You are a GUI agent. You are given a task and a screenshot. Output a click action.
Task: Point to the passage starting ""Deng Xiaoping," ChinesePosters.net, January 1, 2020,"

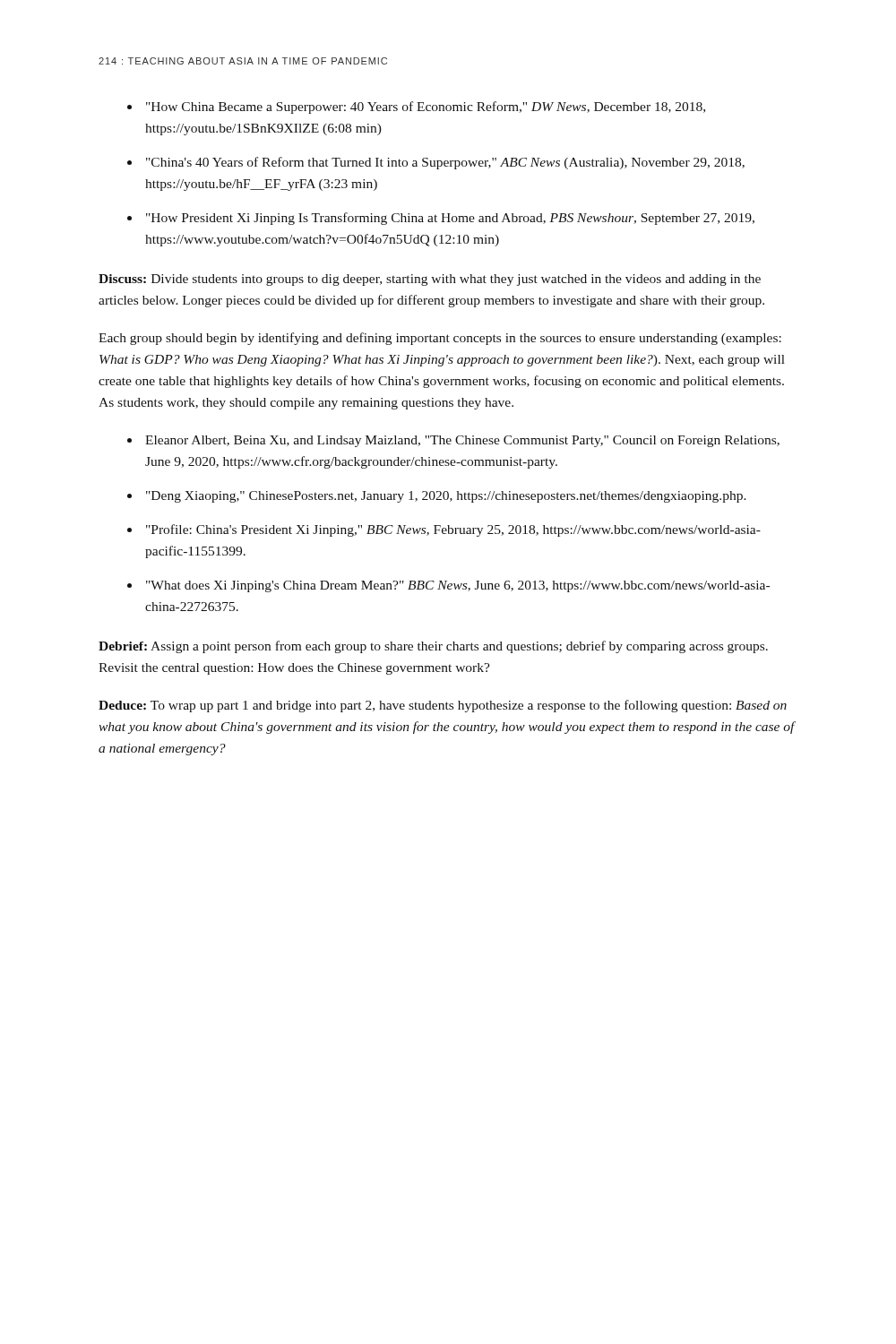(x=446, y=495)
